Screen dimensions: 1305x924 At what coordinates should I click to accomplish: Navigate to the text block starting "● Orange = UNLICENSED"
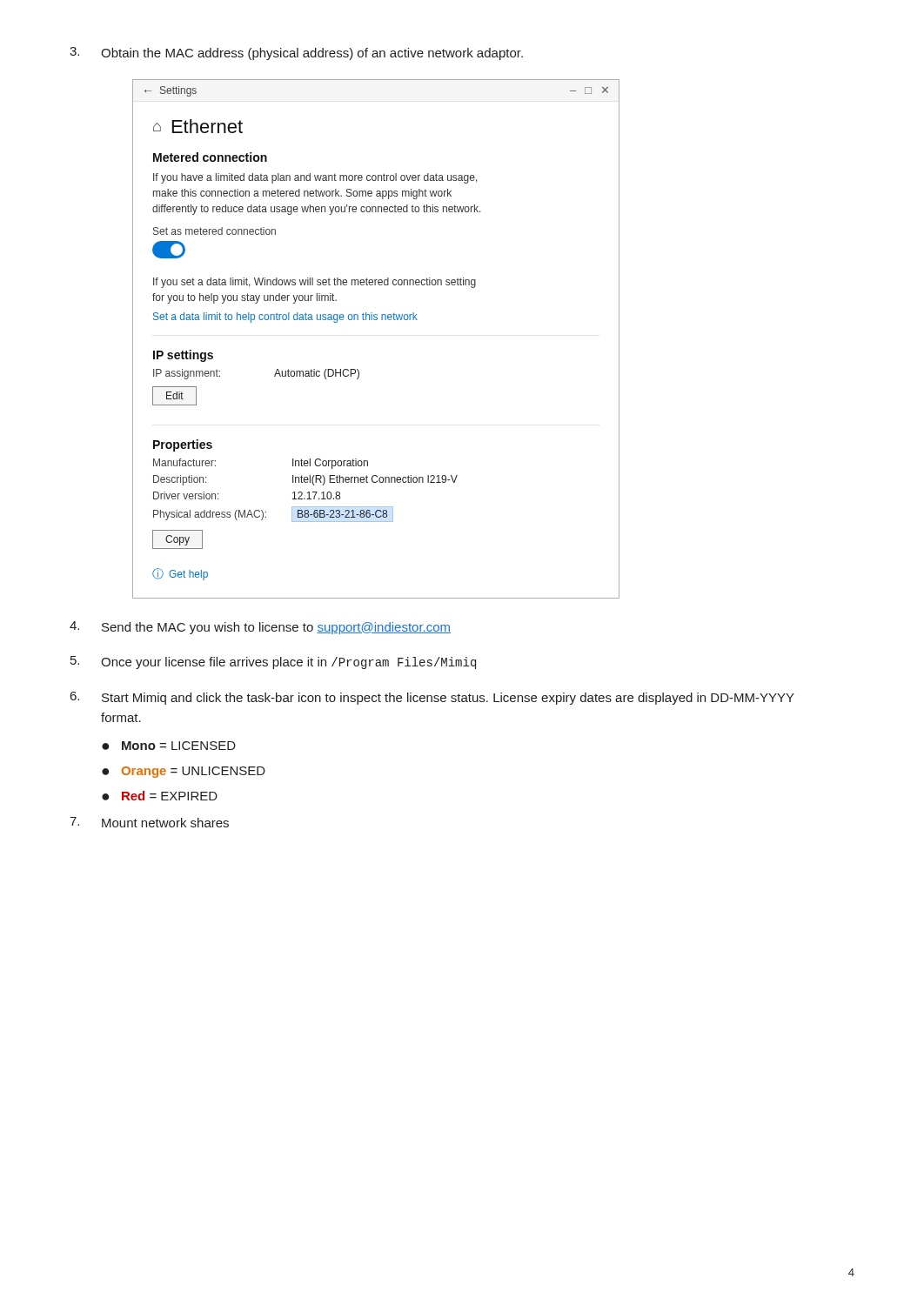(x=183, y=770)
